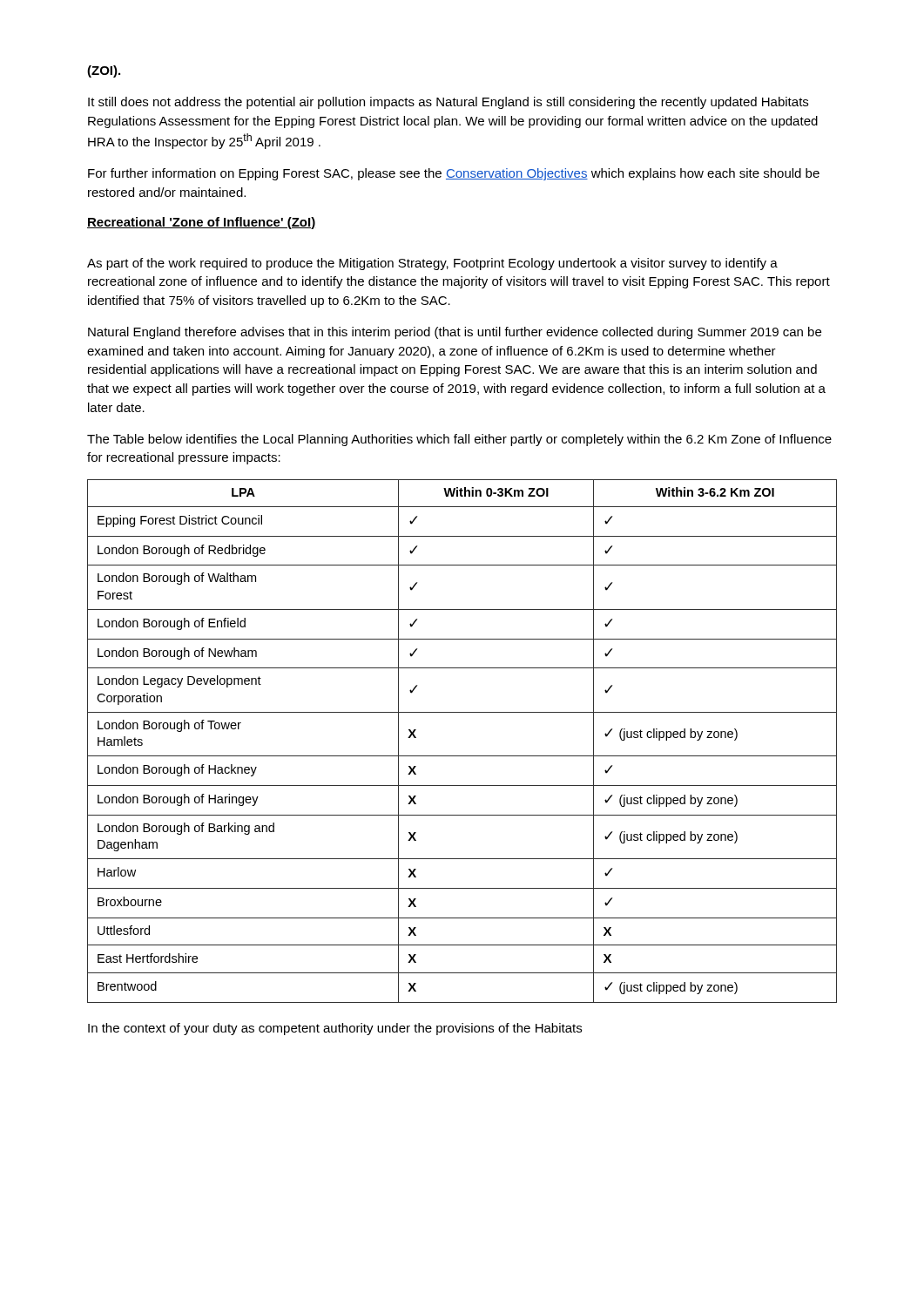Find the text block that reads "For further information"
Image resolution: width=924 pixels, height=1307 pixels.
tap(462, 183)
